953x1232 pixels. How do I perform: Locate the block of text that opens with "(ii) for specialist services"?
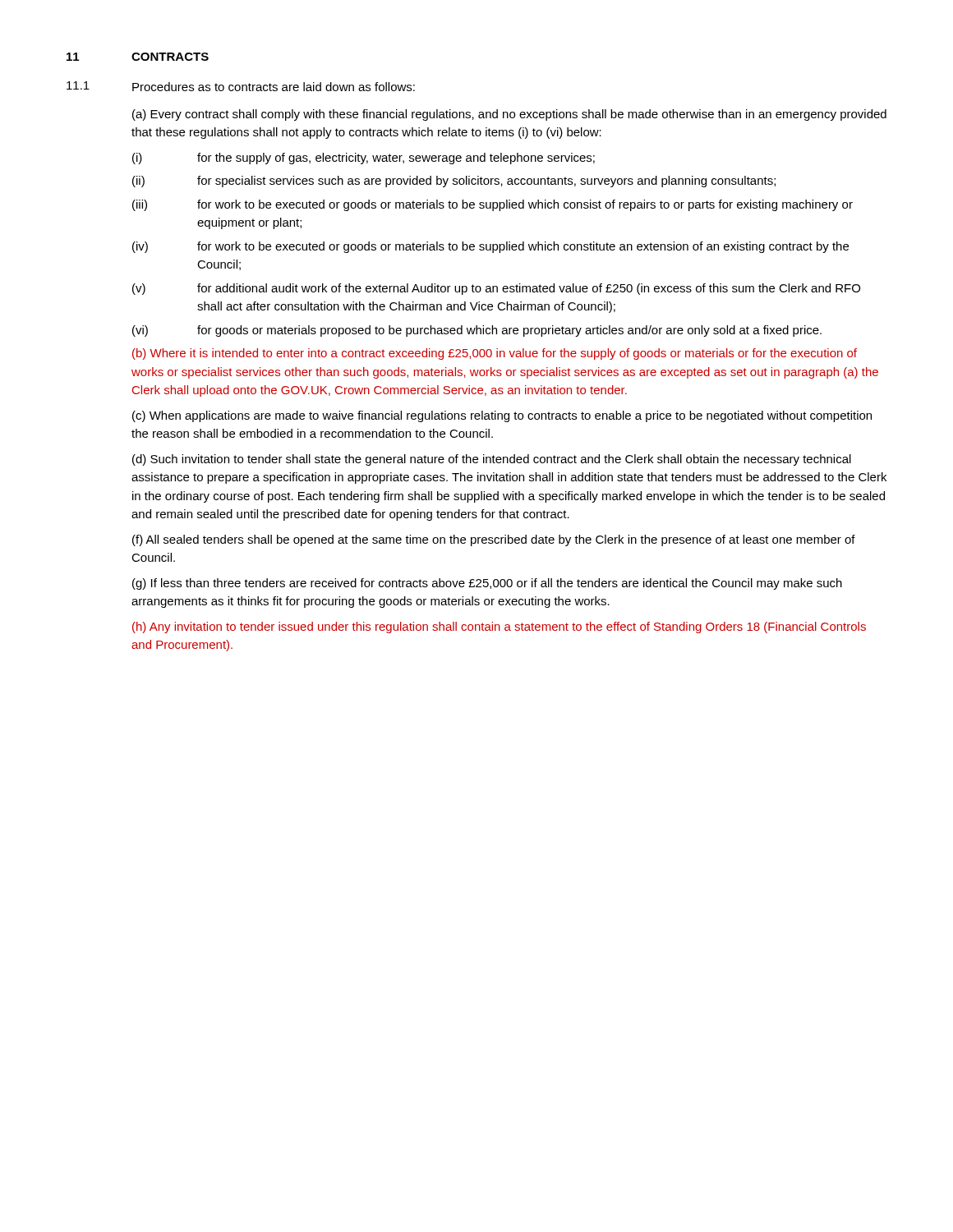click(509, 181)
